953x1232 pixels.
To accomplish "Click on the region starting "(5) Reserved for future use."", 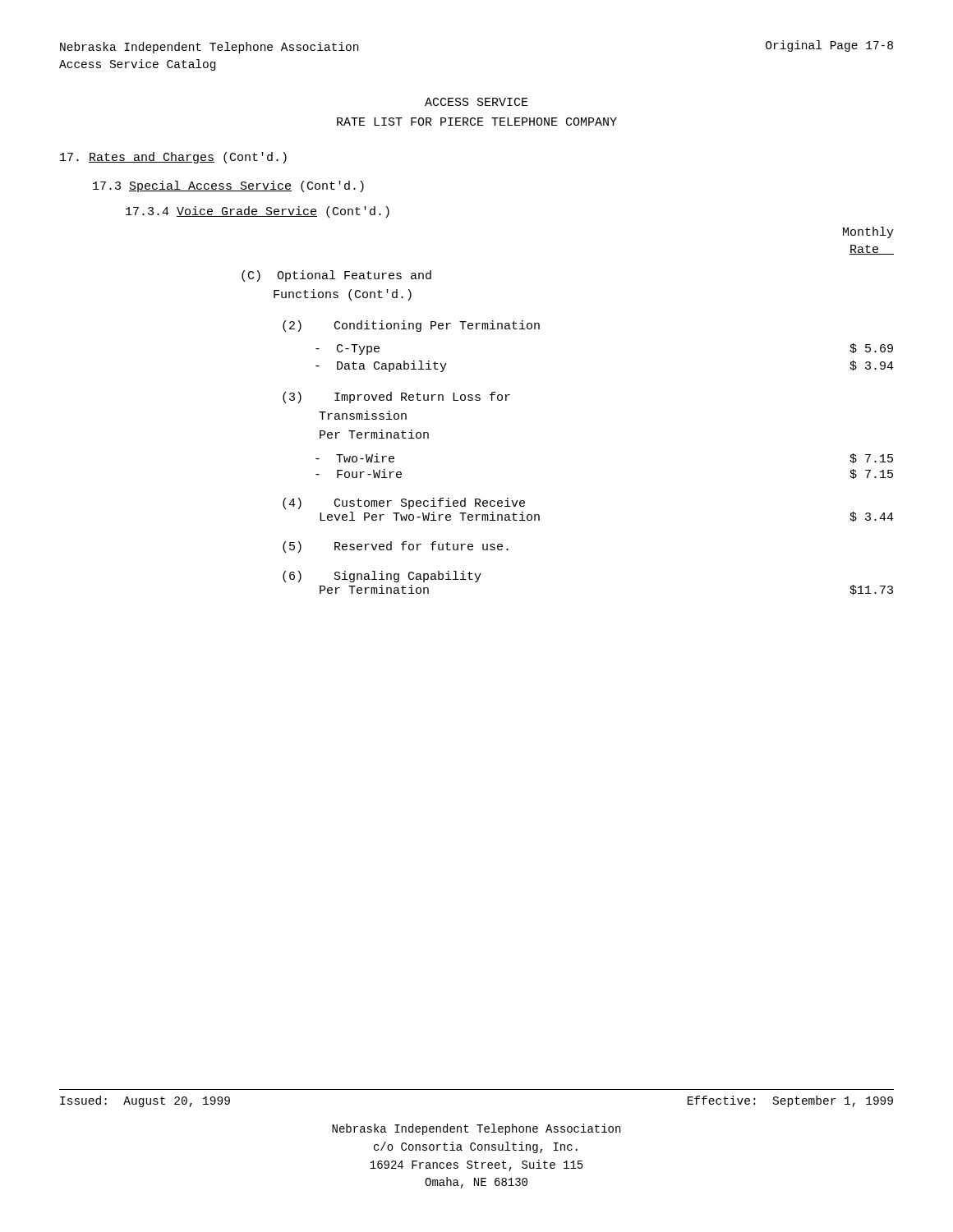I will click(x=396, y=547).
